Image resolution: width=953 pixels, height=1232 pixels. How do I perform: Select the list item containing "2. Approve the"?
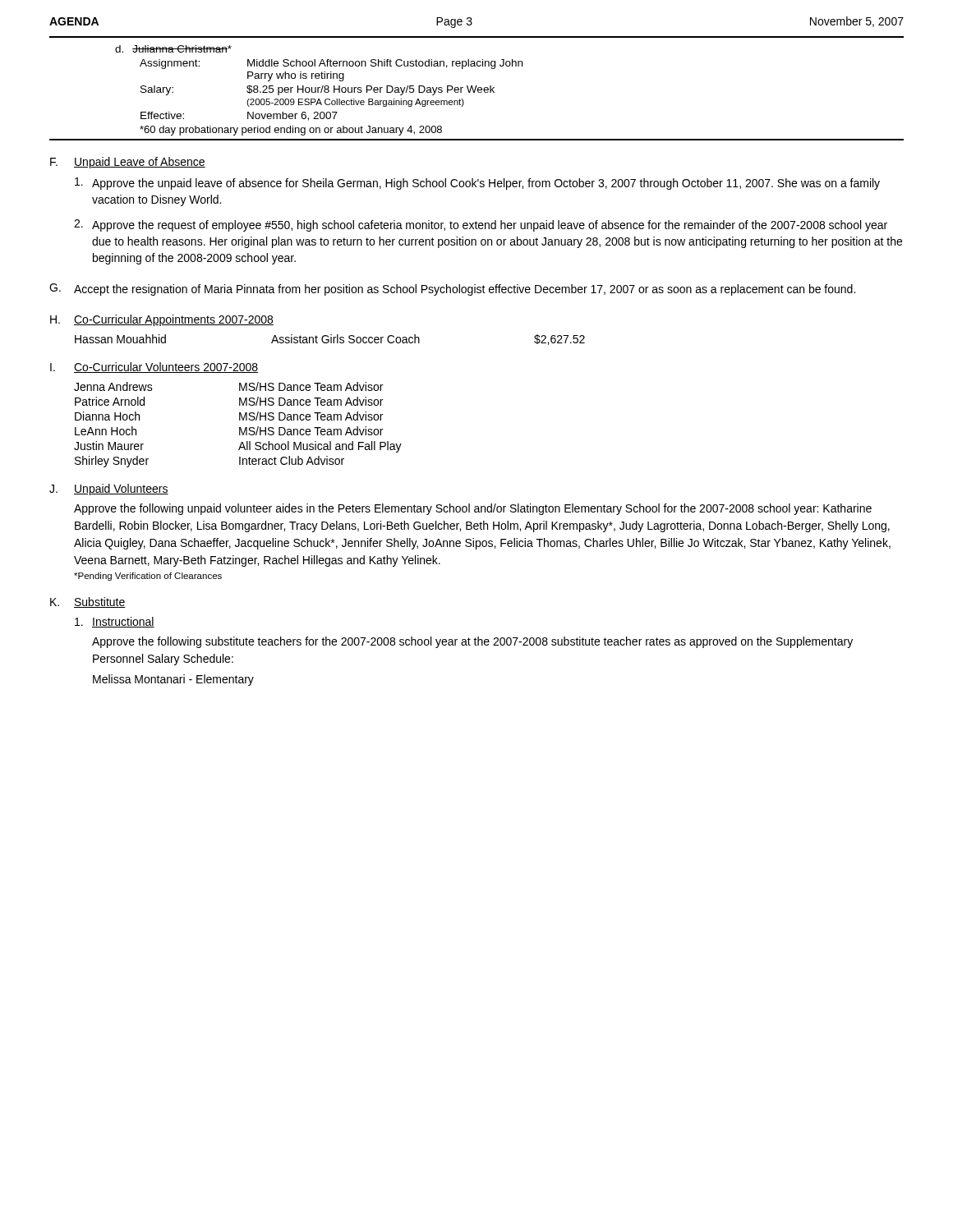click(489, 241)
